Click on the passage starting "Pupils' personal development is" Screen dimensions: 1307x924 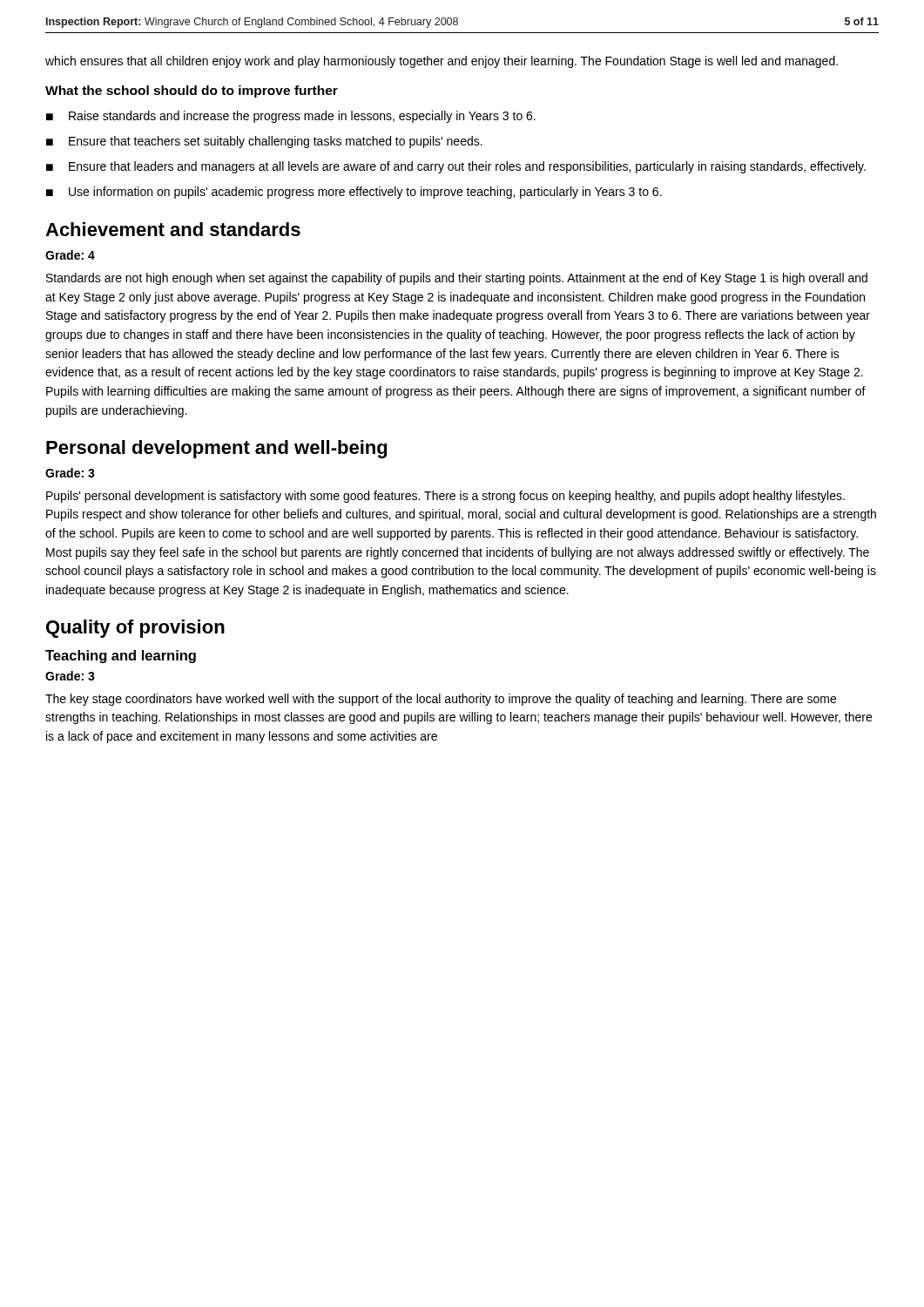(x=461, y=543)
